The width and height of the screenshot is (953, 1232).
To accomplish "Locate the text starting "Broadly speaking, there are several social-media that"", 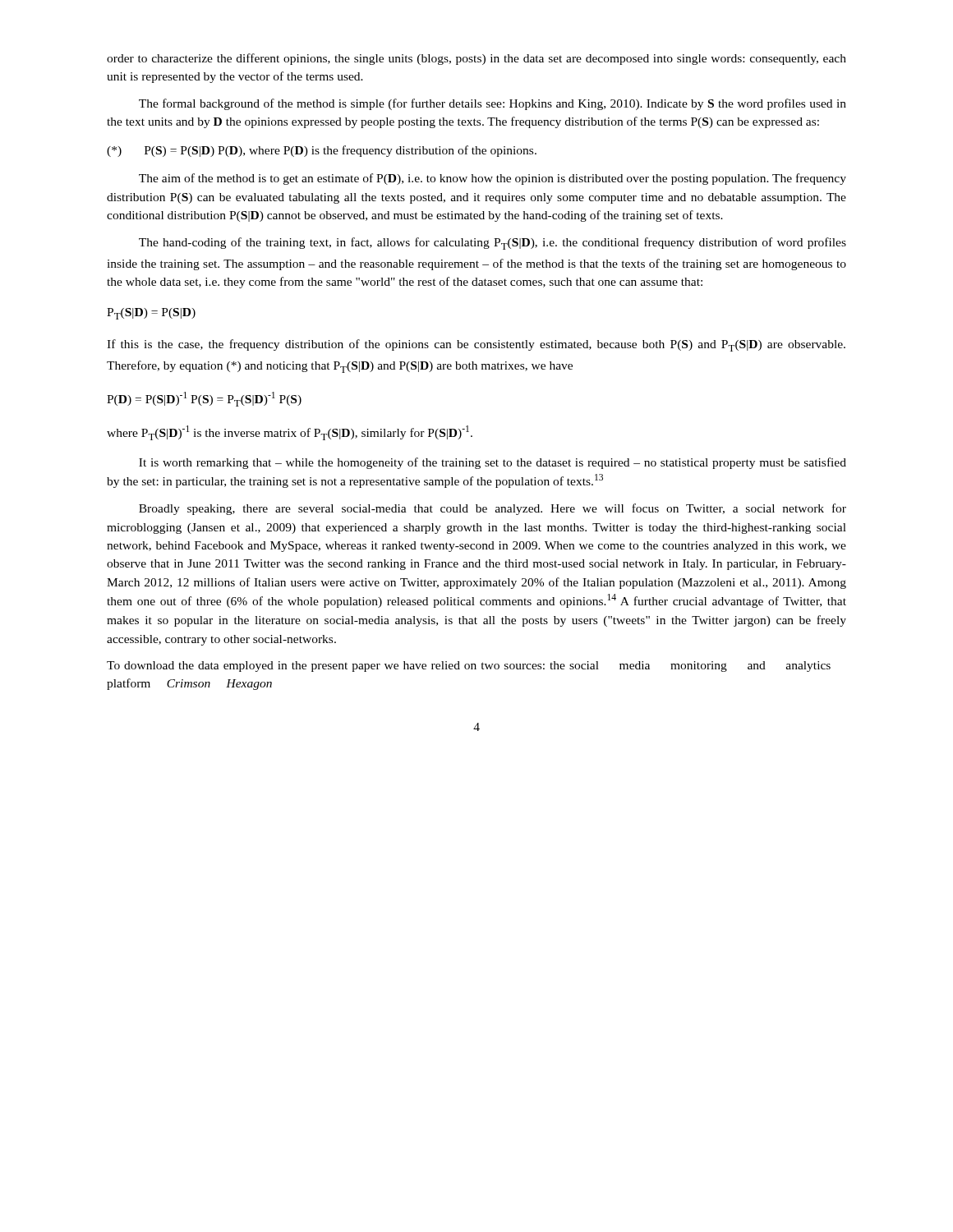I will (x=476, y=574).
